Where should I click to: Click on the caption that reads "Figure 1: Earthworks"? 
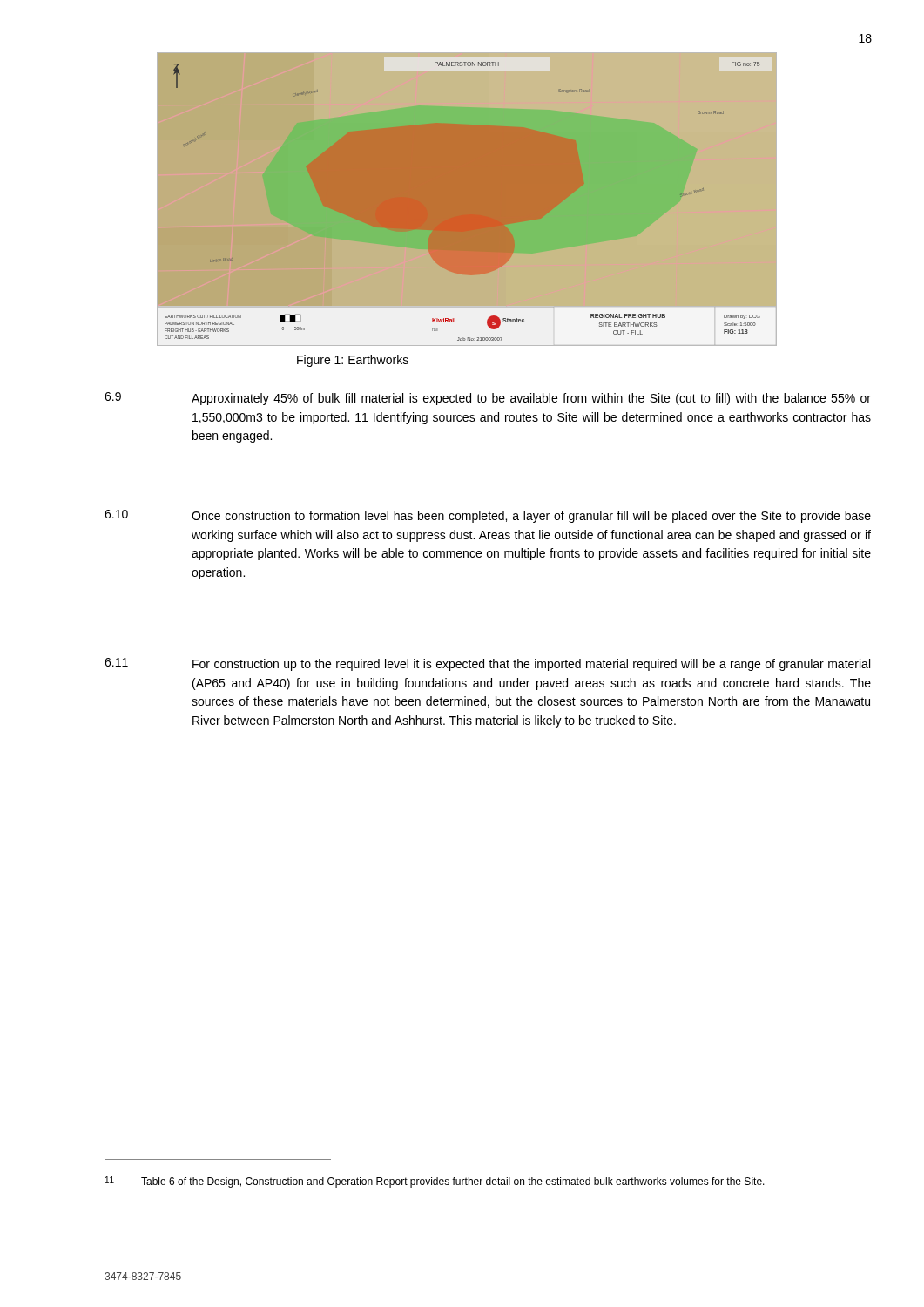[352, 360]
